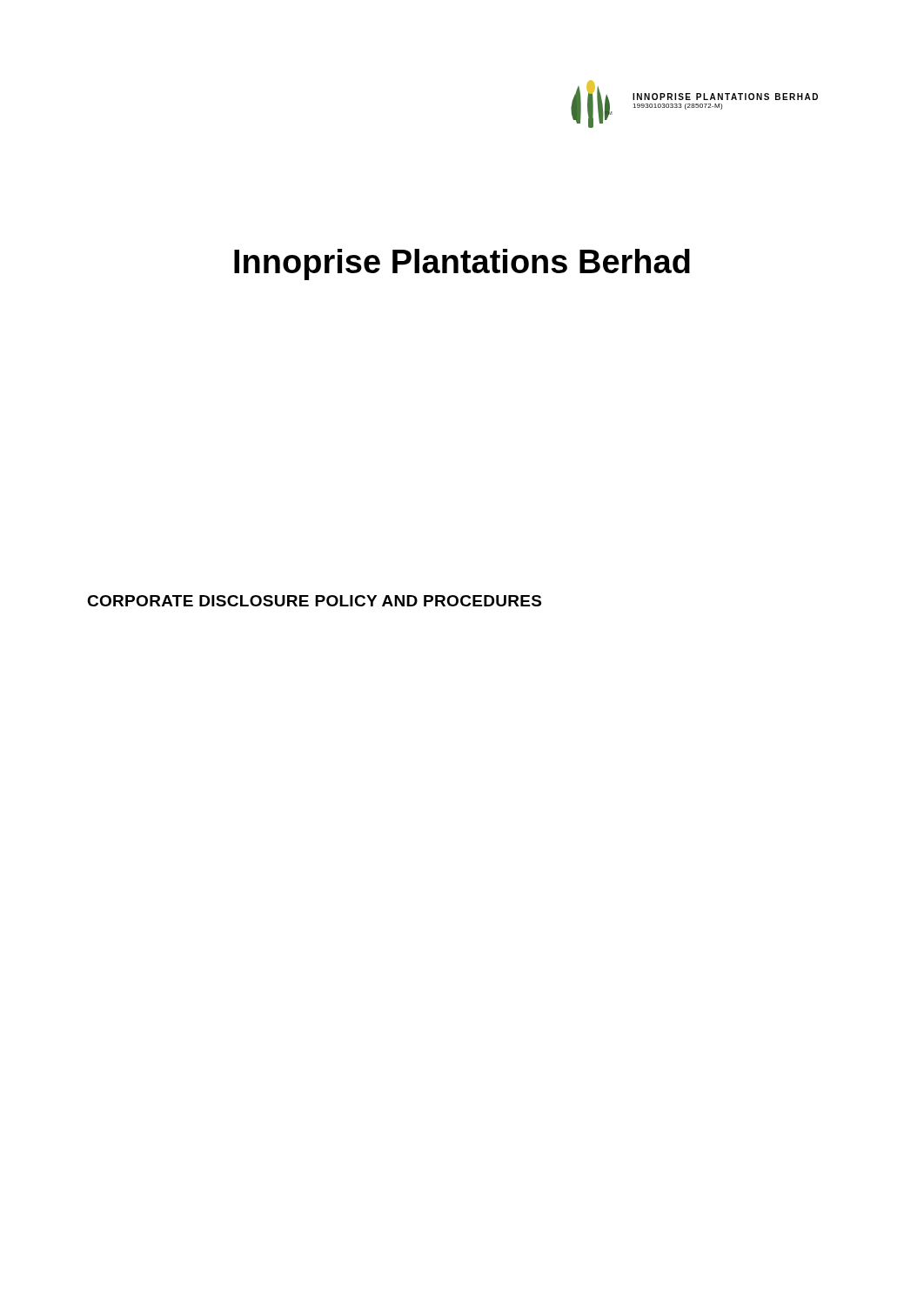Where is the section header that starts "CORPORATE DISCLOSURE POLICY AND"?
The image size is (924, 1305).
(x=315, y=601)
